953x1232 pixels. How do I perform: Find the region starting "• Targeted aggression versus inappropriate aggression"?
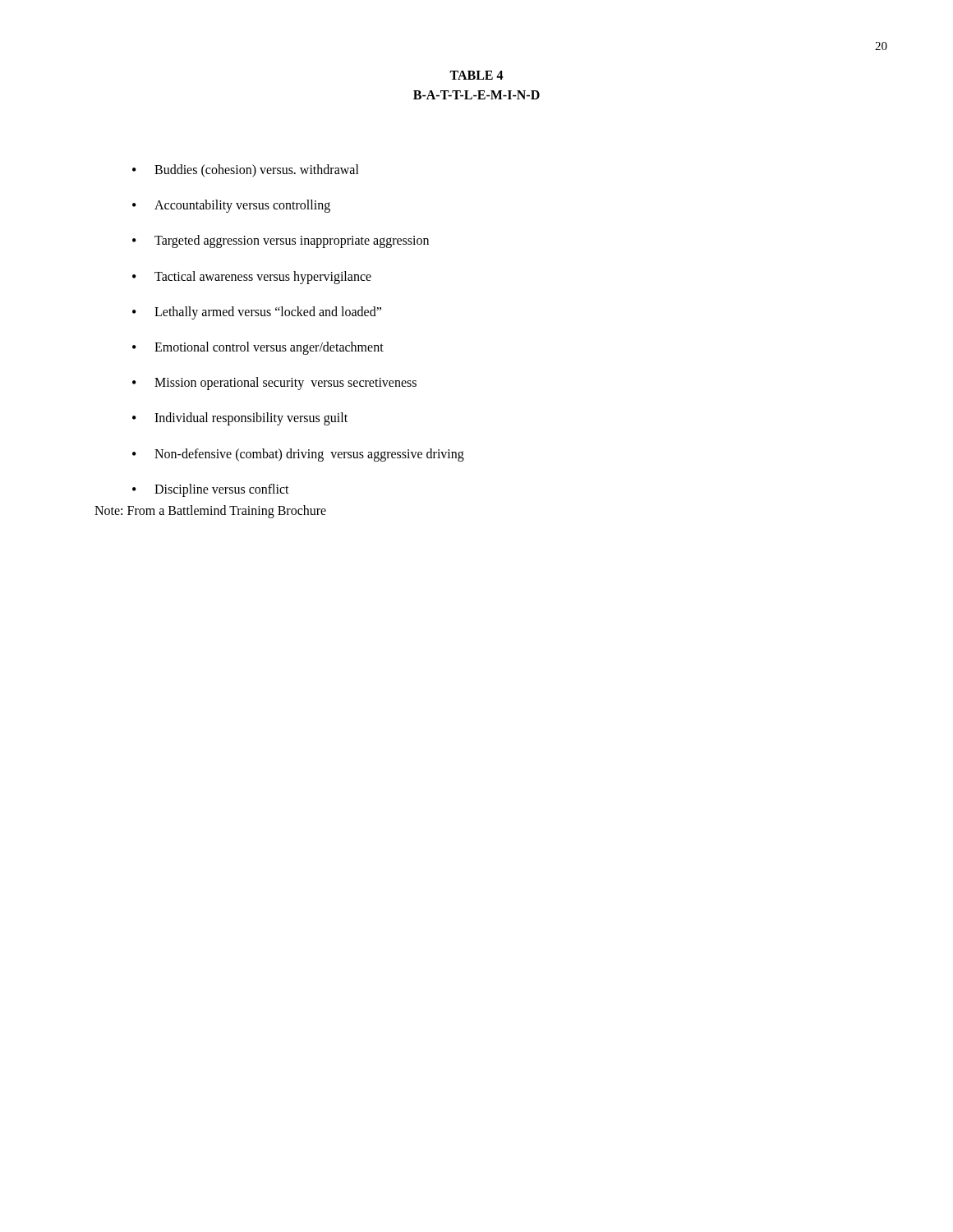(281, 241)
